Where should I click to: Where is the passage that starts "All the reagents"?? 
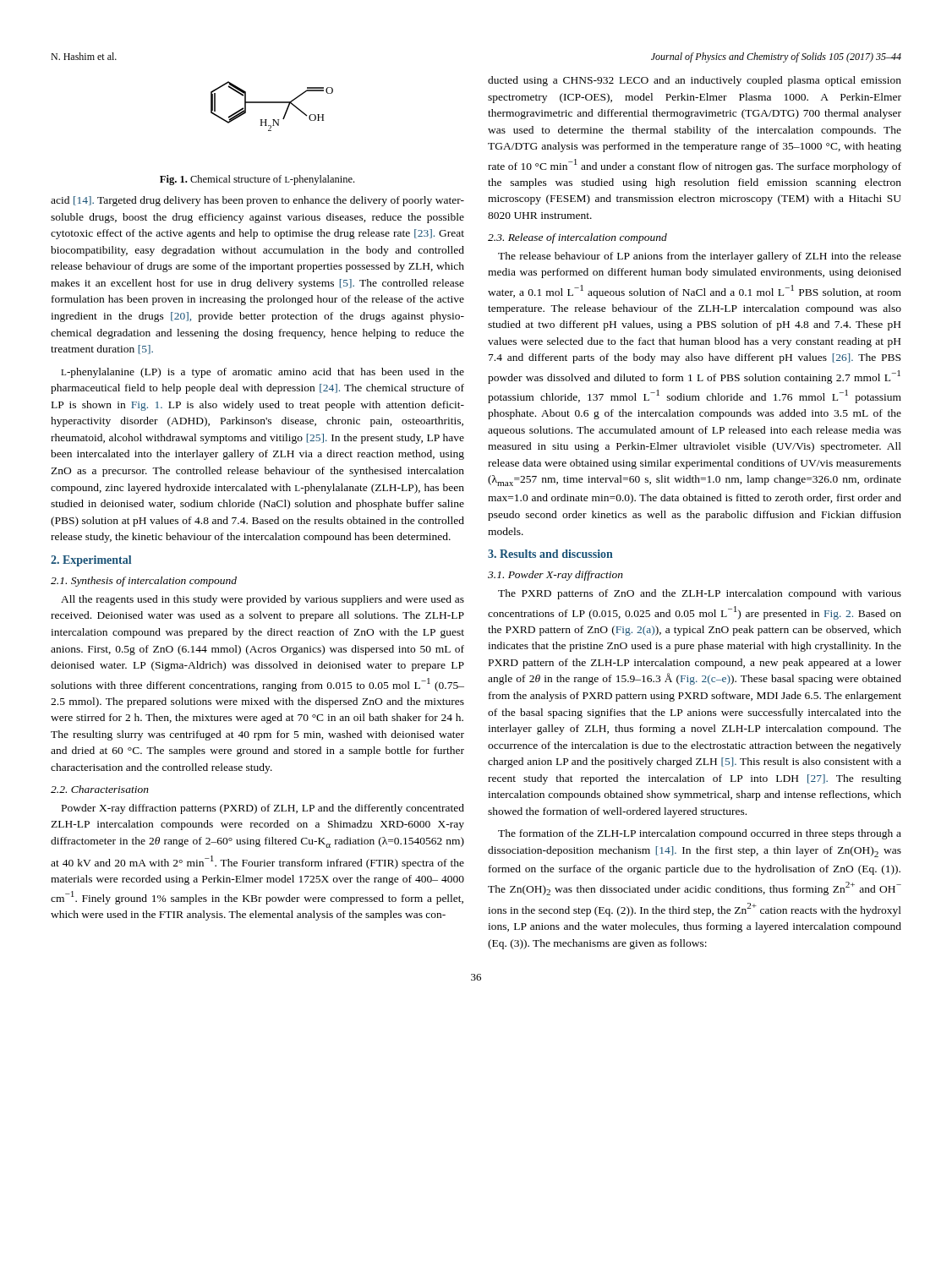click(257, 683)
